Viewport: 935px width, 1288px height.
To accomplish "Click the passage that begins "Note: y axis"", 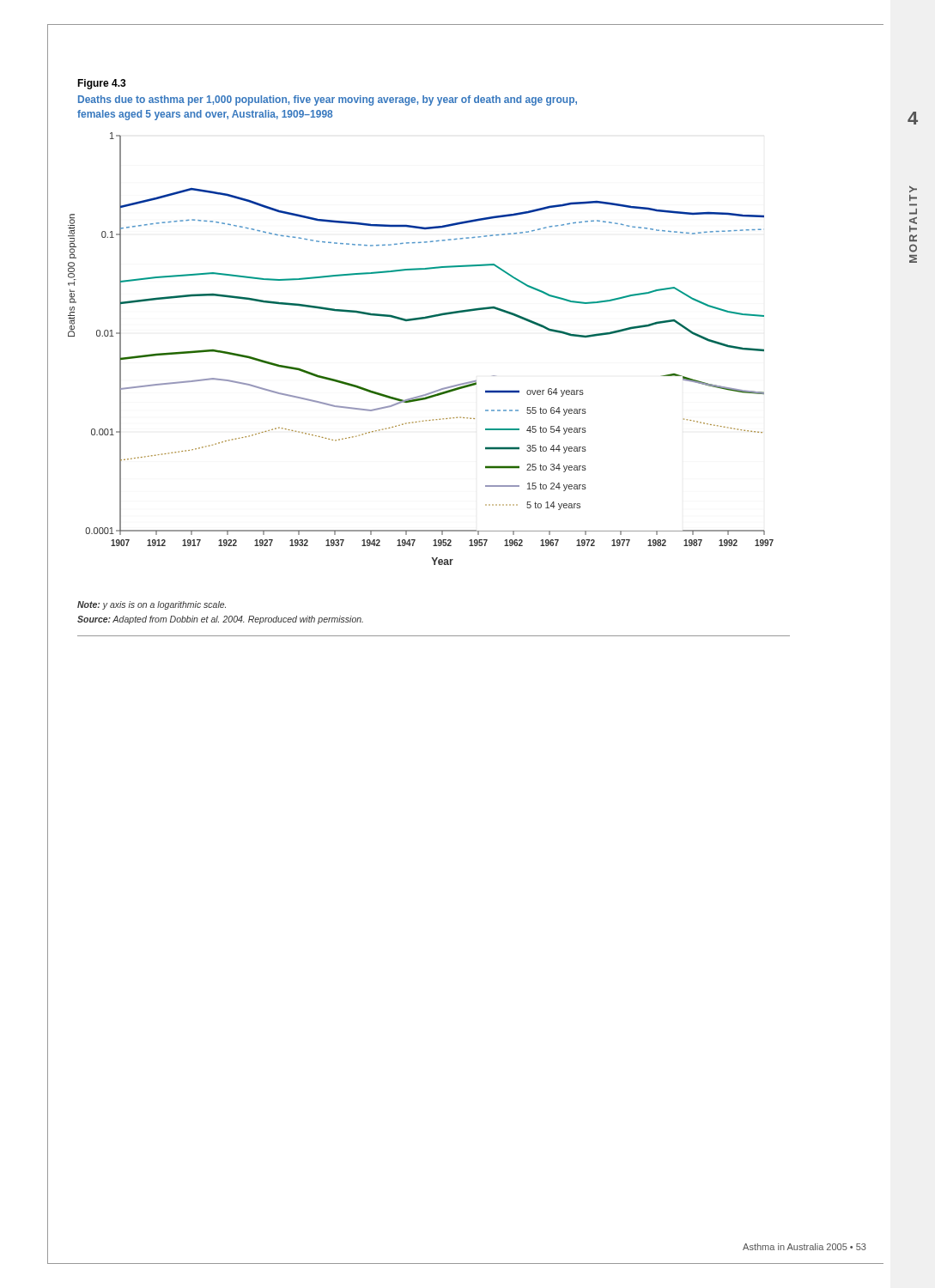I will pyautogui.click(x=152, y=604).
